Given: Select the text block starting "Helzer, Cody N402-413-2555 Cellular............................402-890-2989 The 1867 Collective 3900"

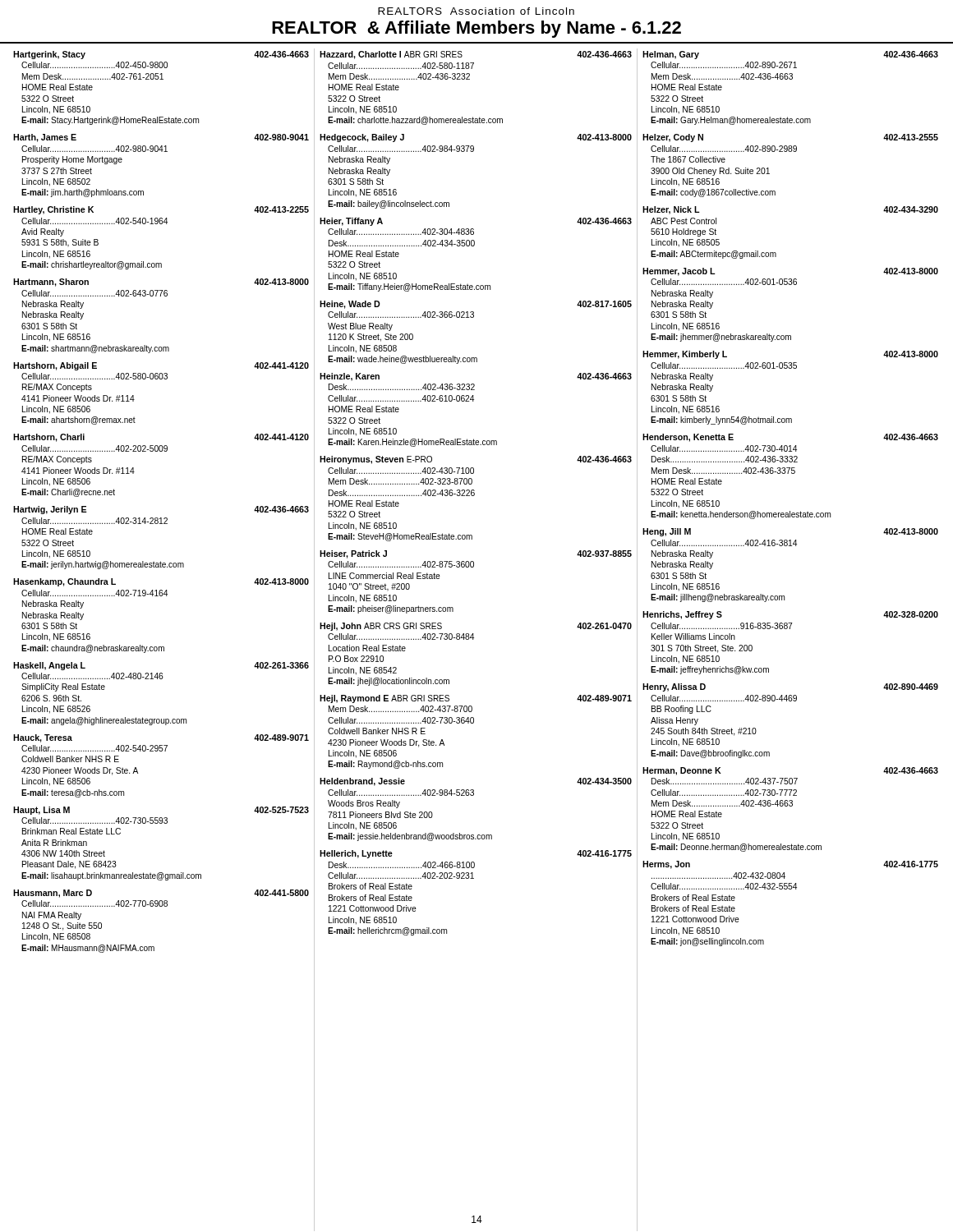Looking at the screenshot, I should (663, 138).
